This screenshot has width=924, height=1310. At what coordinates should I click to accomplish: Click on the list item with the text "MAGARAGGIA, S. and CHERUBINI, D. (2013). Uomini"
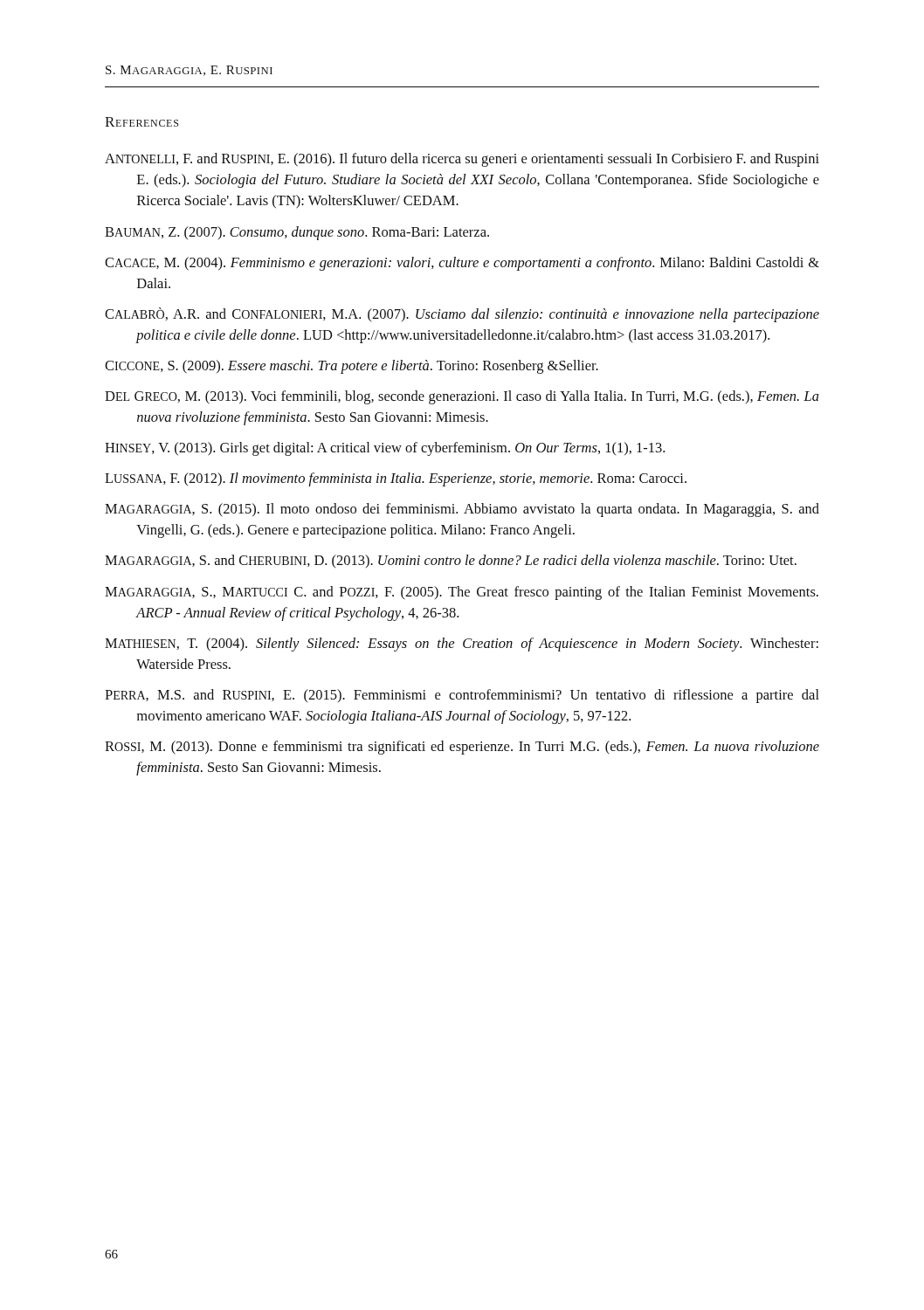coord(451,561)
